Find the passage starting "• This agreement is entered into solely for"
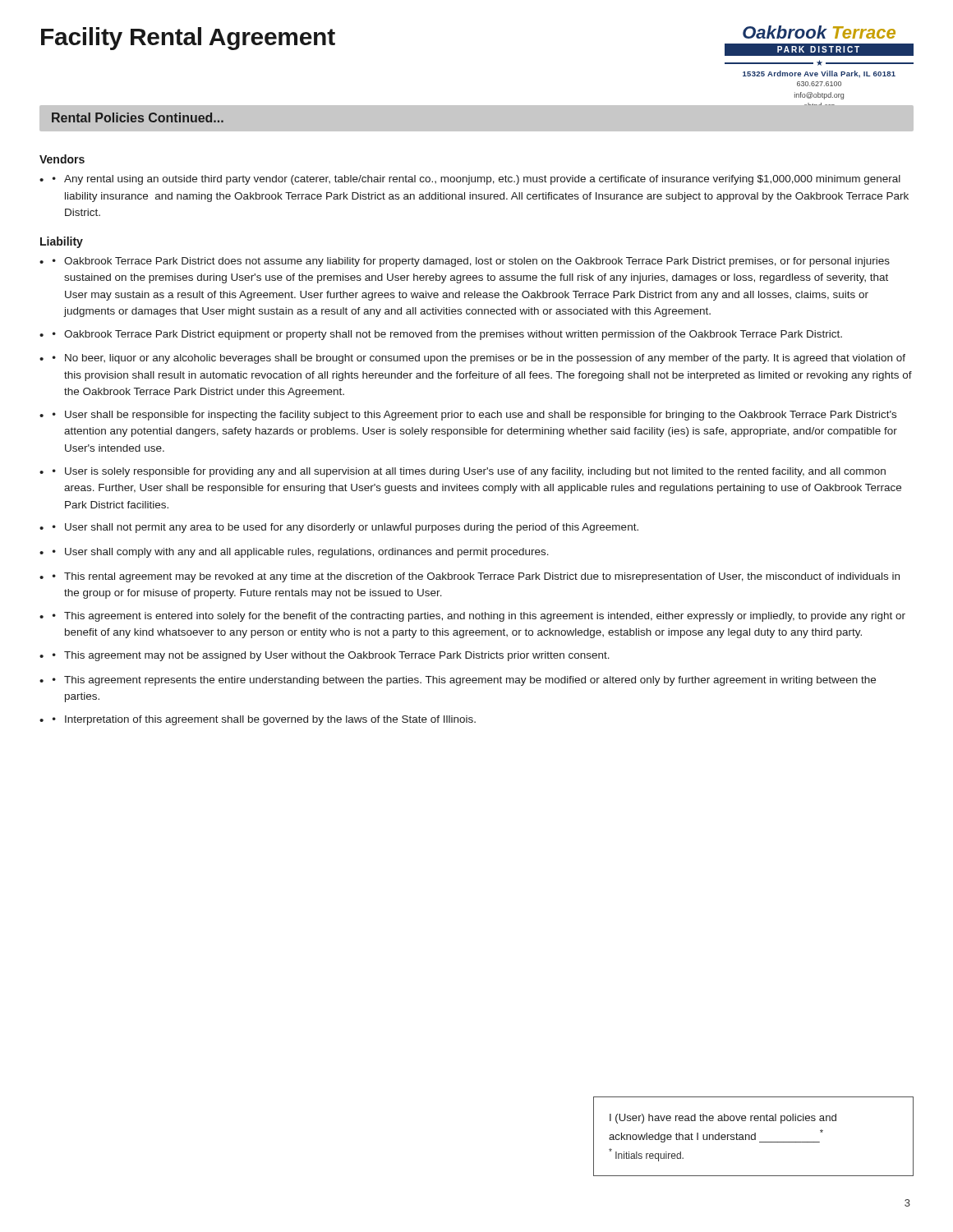 [483, 624]
